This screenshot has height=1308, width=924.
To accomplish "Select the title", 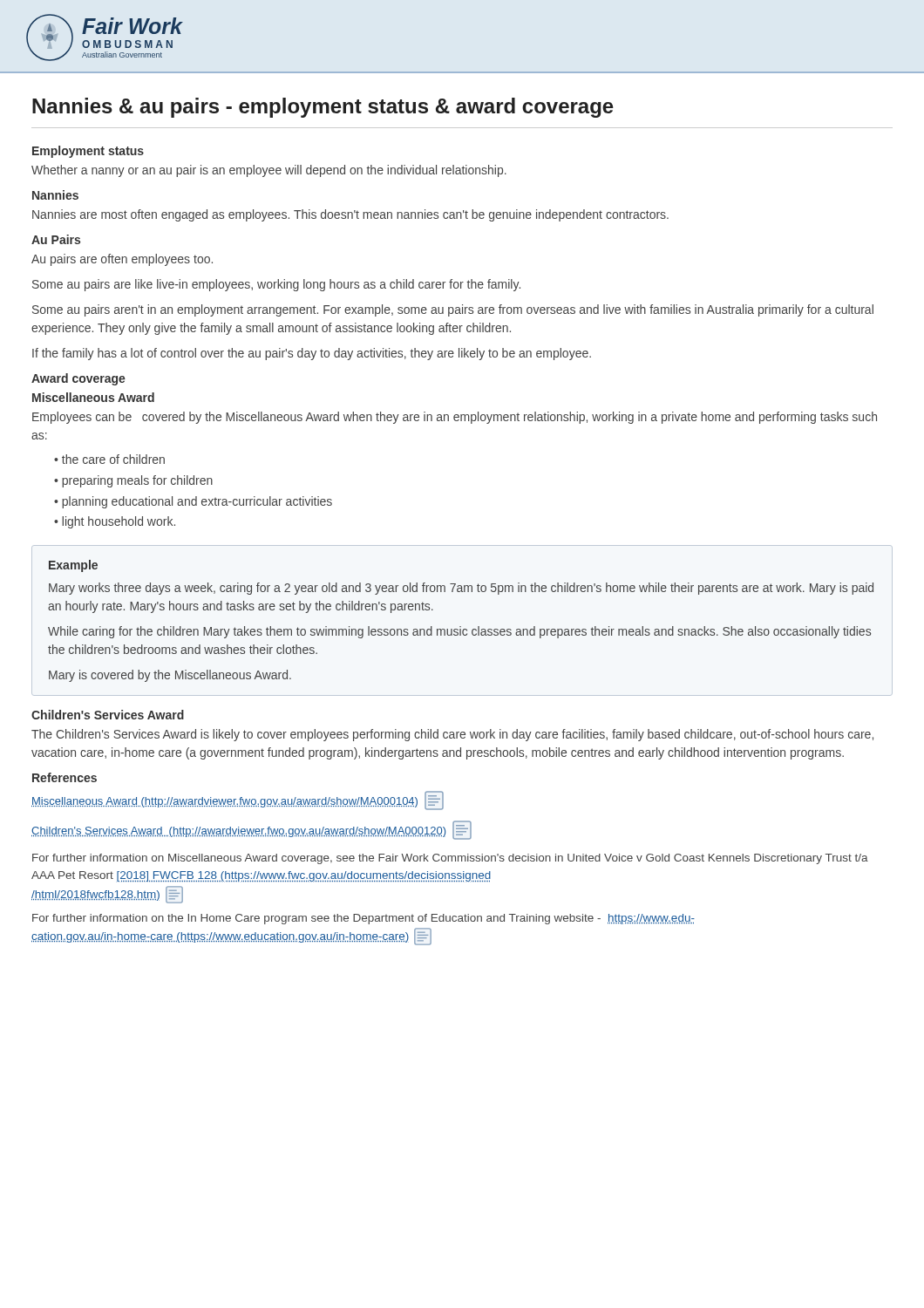I will 462,111.
